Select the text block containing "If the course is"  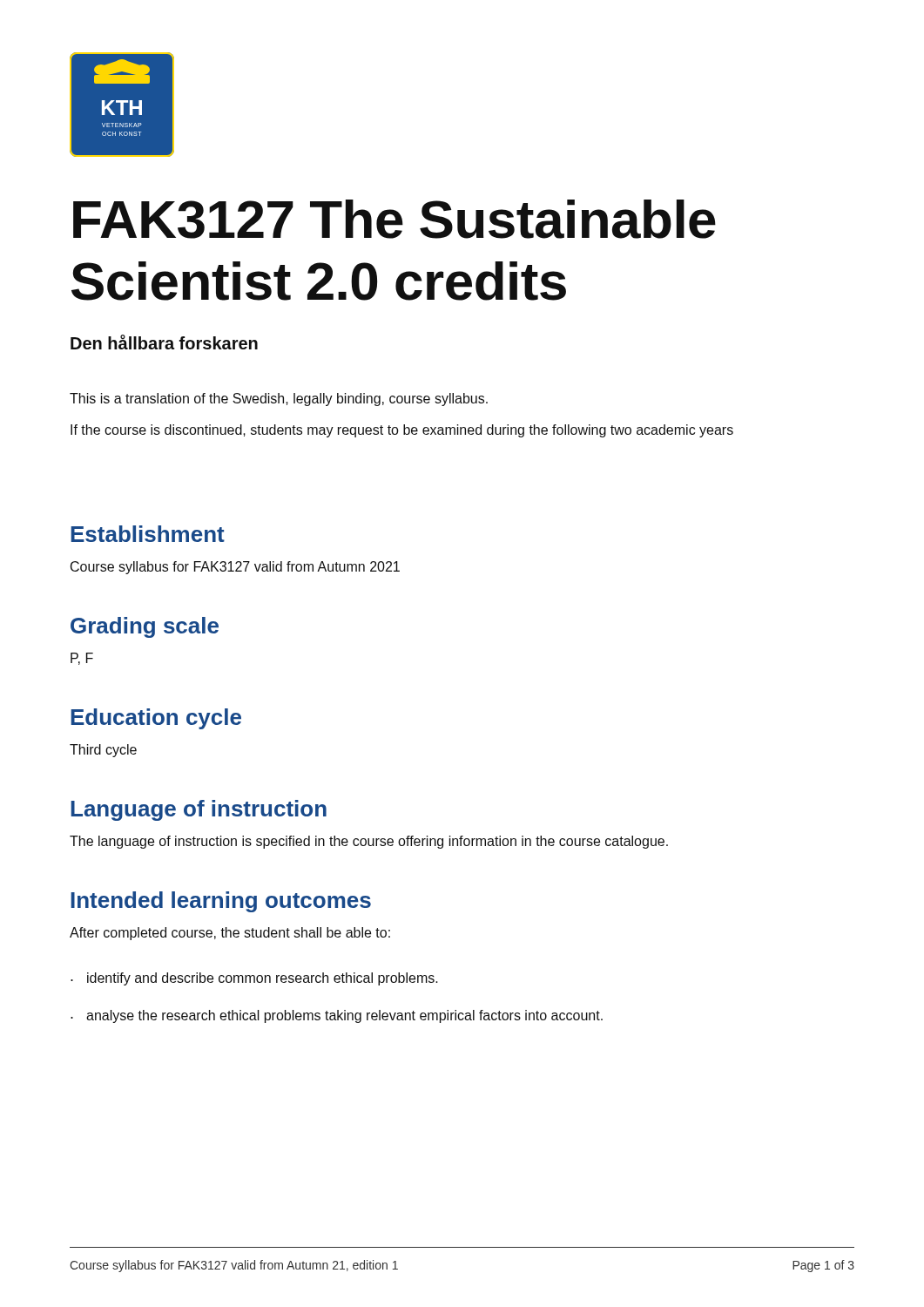402,430
